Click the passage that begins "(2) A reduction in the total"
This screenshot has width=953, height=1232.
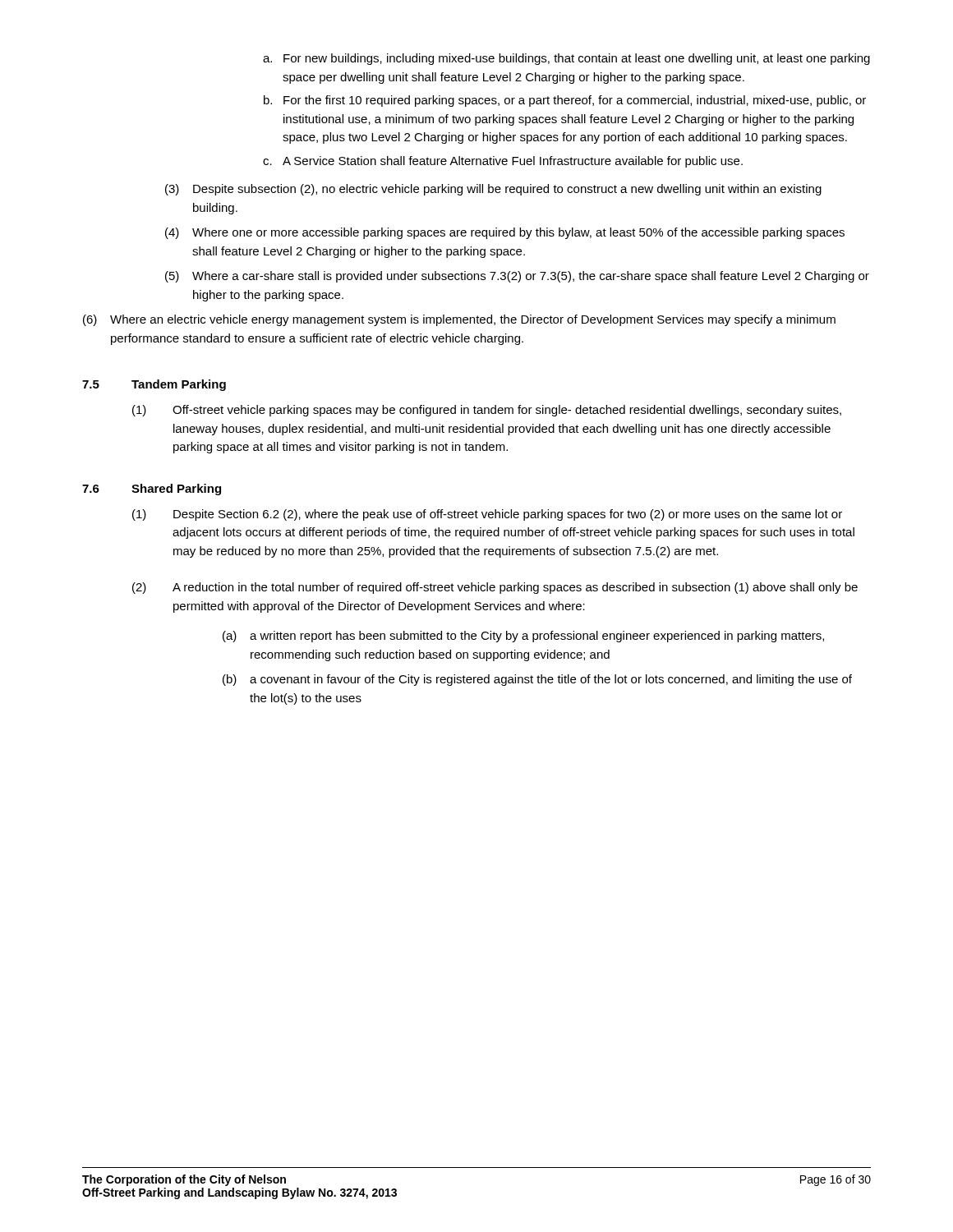tap(501, 597)
